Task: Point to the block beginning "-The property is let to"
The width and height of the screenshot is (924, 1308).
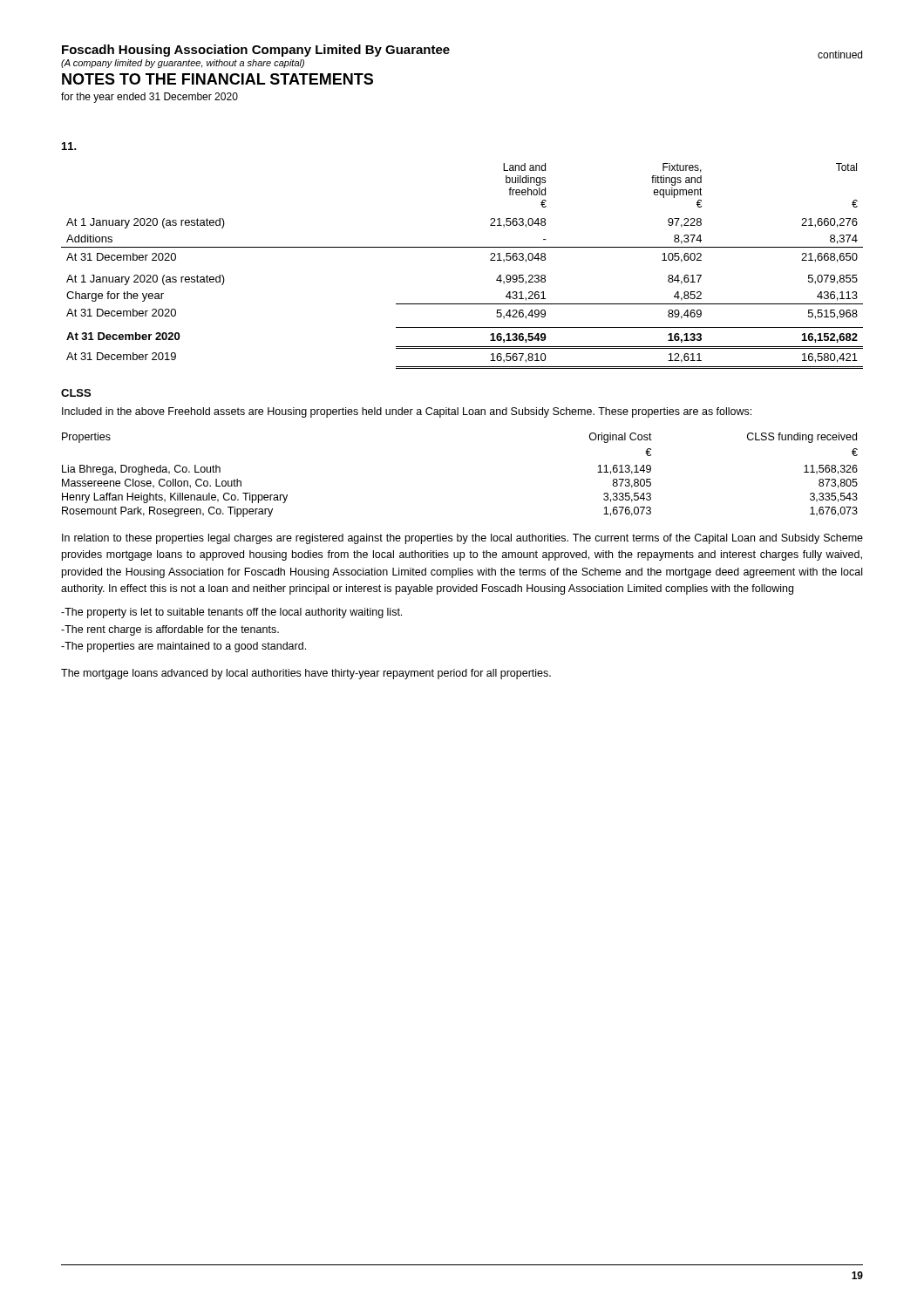Action: 232,612
